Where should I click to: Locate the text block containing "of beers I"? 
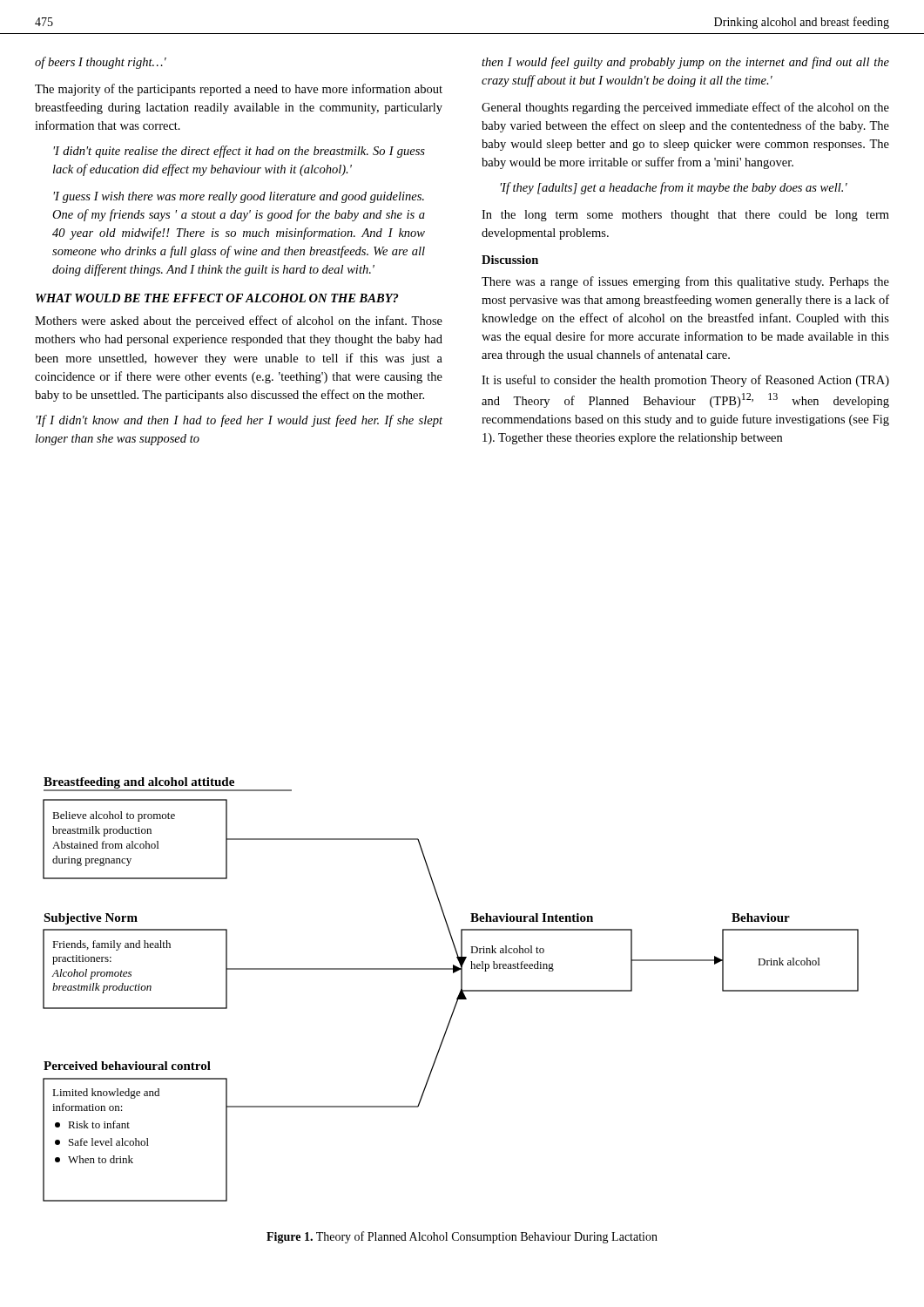click(101, 63)
